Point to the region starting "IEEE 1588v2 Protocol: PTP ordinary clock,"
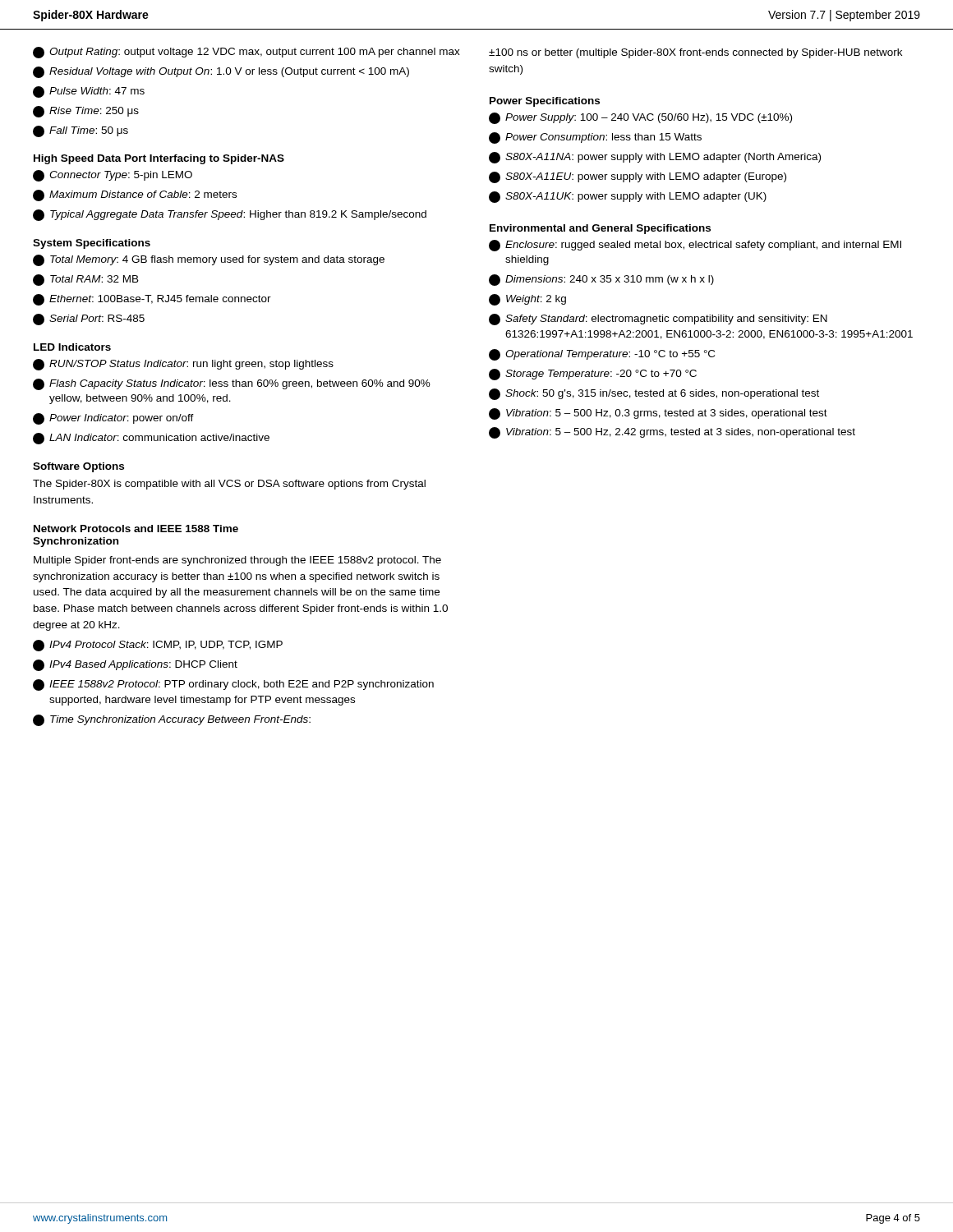This screenshot has width=953, height=1232. pos(249,692)
